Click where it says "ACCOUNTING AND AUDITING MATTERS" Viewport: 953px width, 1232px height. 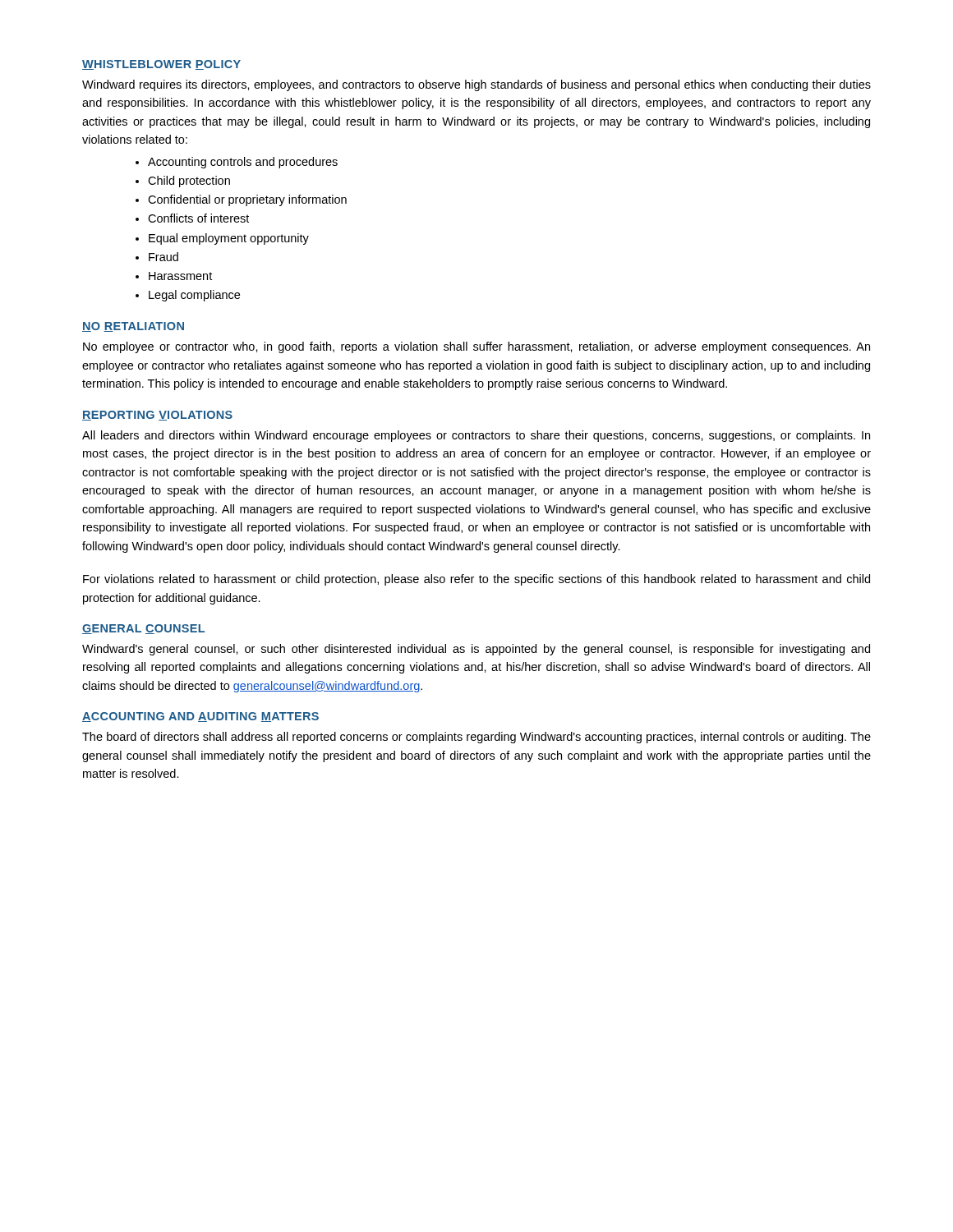pyautogui.click(x=201, y=717)
